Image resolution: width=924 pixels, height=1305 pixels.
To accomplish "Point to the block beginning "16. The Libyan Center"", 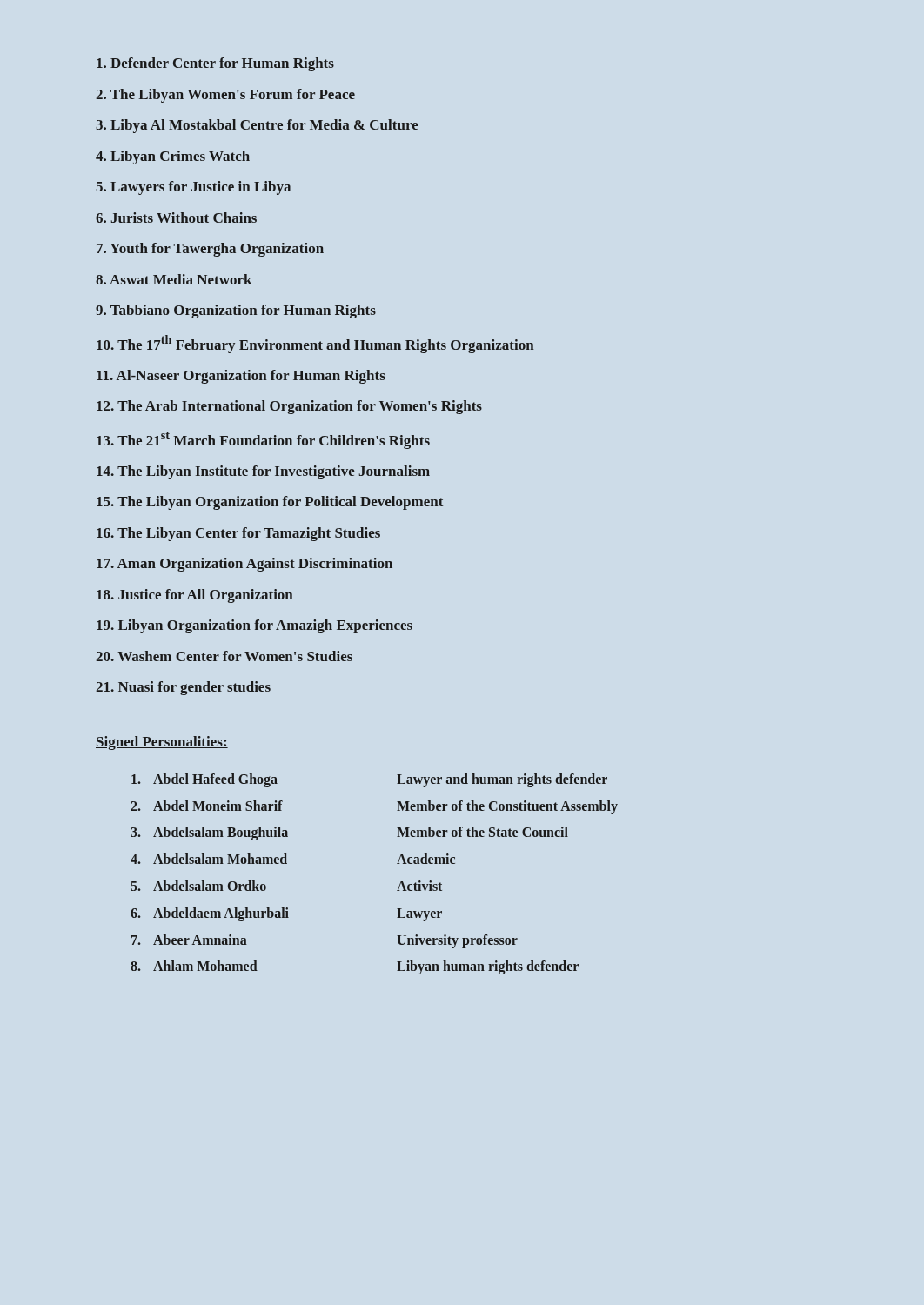I will [238, 533].
